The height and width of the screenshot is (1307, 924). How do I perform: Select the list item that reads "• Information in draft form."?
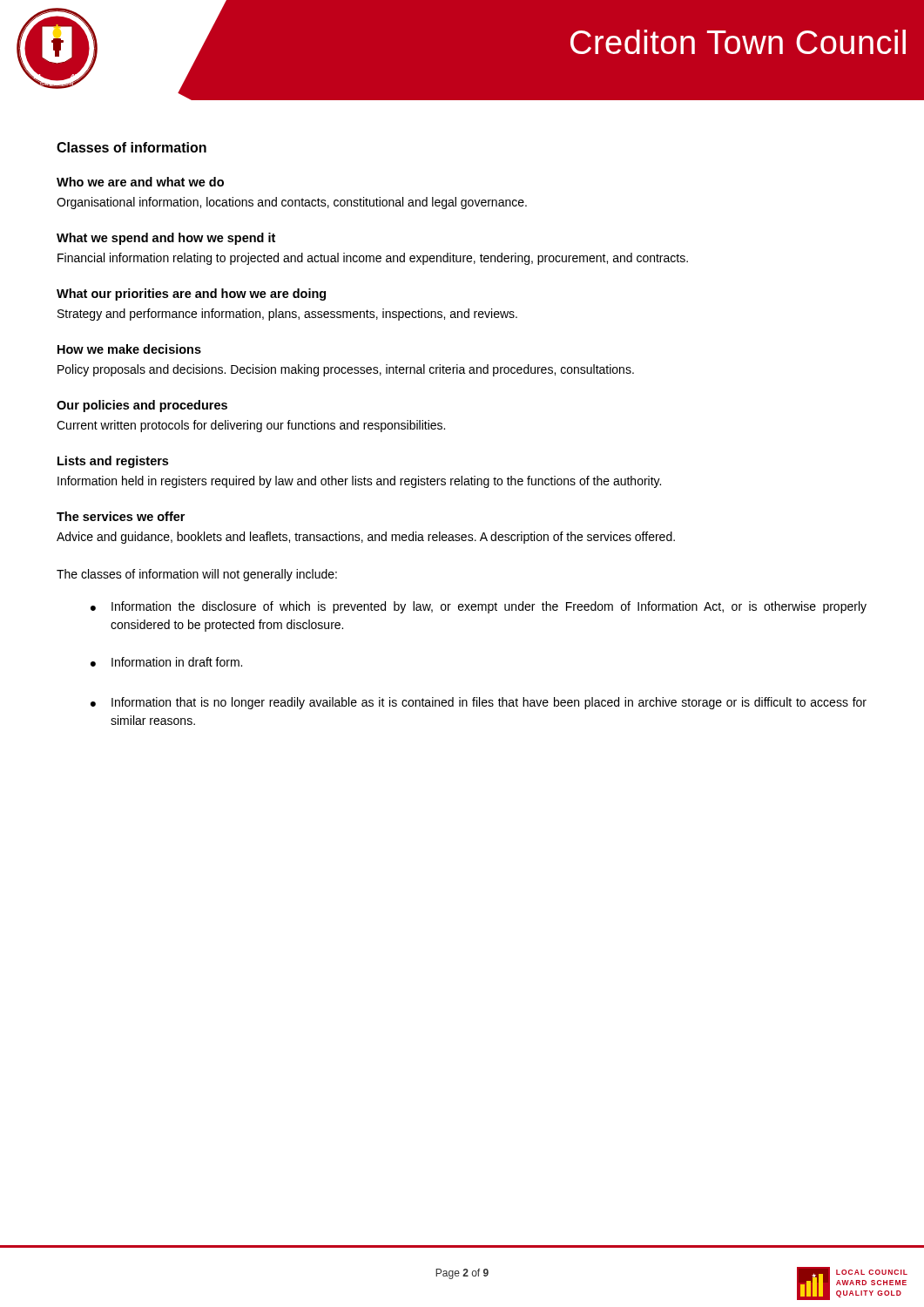(166, 662)
